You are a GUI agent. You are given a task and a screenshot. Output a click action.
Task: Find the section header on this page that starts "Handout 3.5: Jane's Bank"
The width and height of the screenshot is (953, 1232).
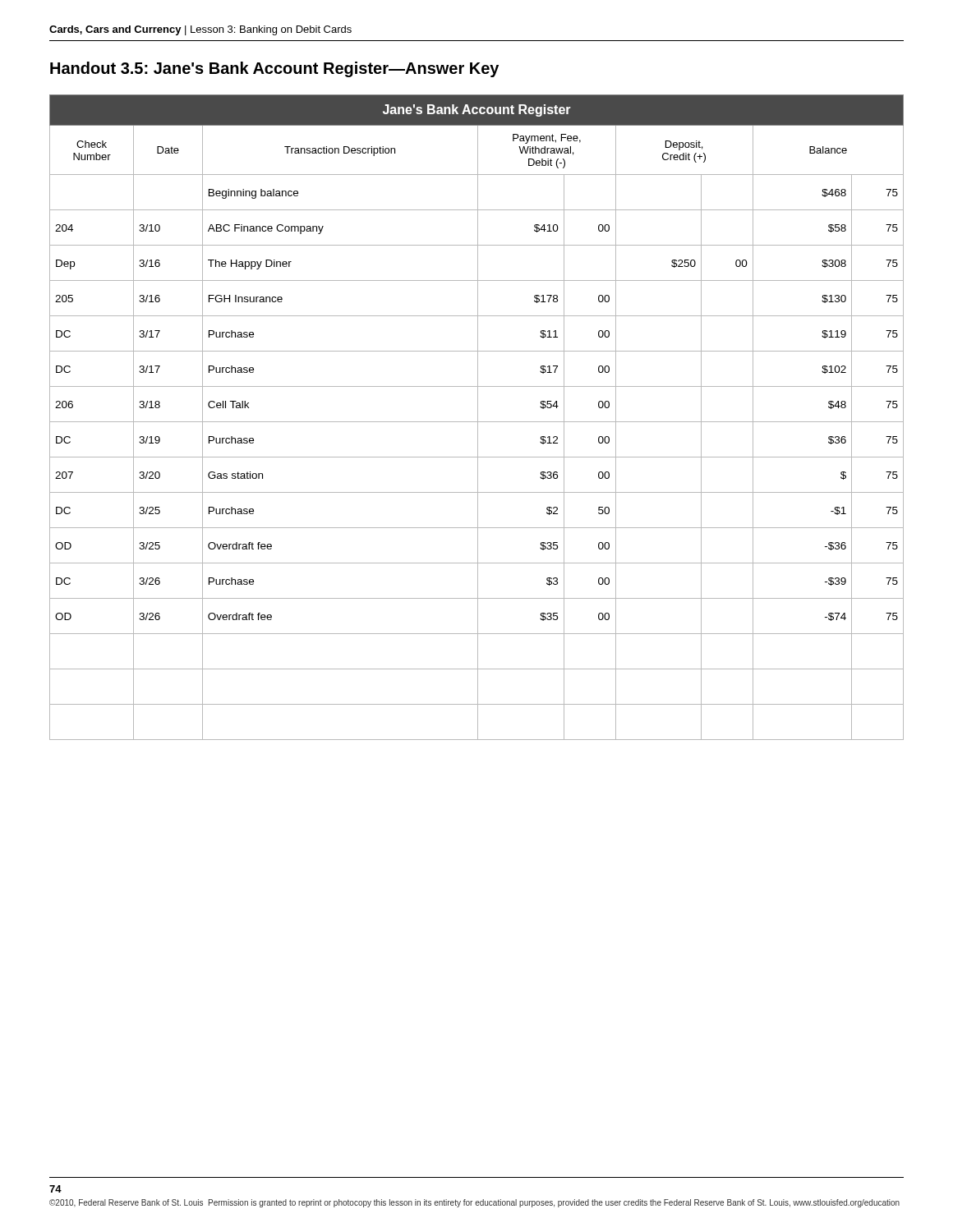274,68
